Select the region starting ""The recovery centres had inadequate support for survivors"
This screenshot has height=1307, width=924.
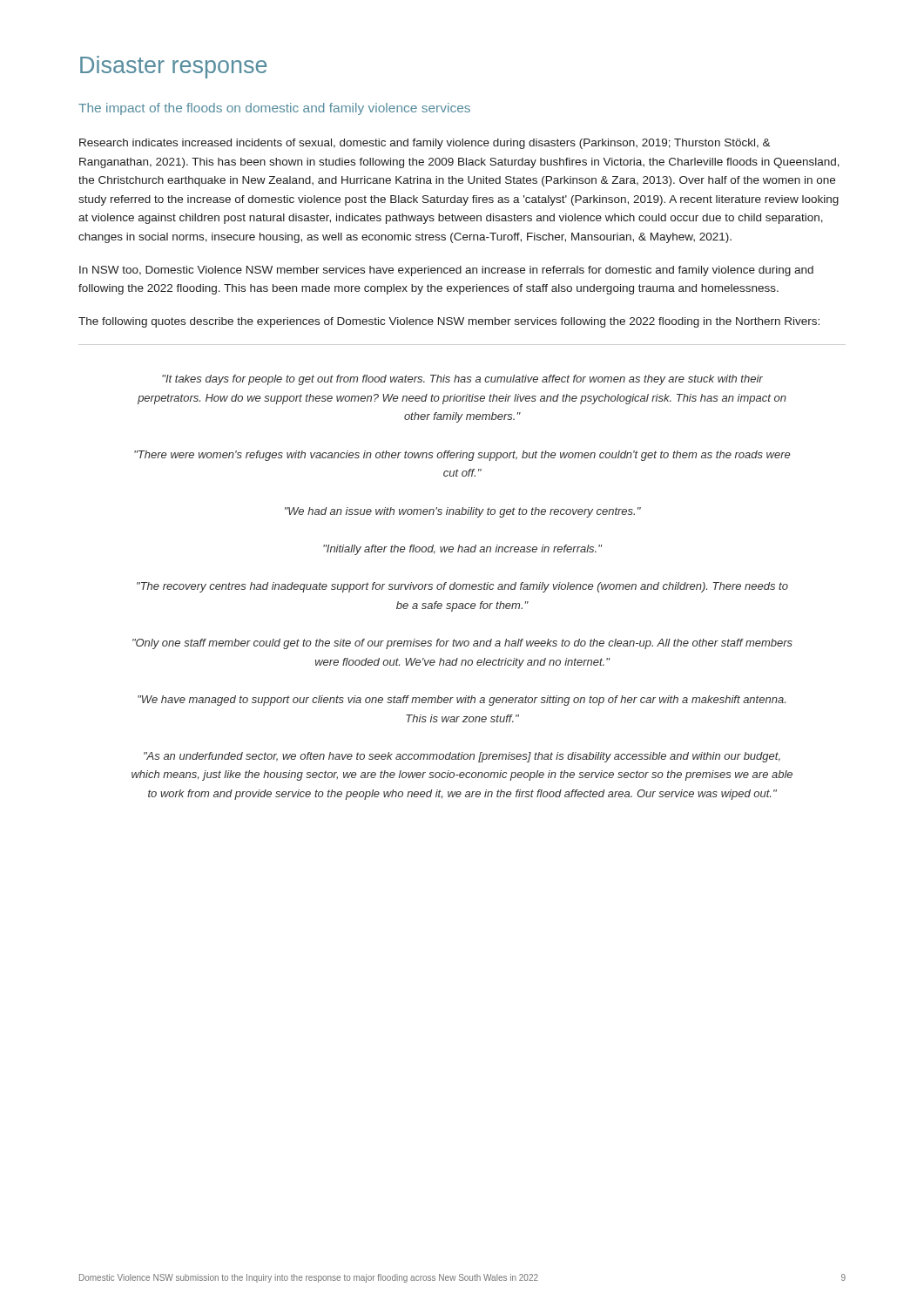click(x=462, y=596)
